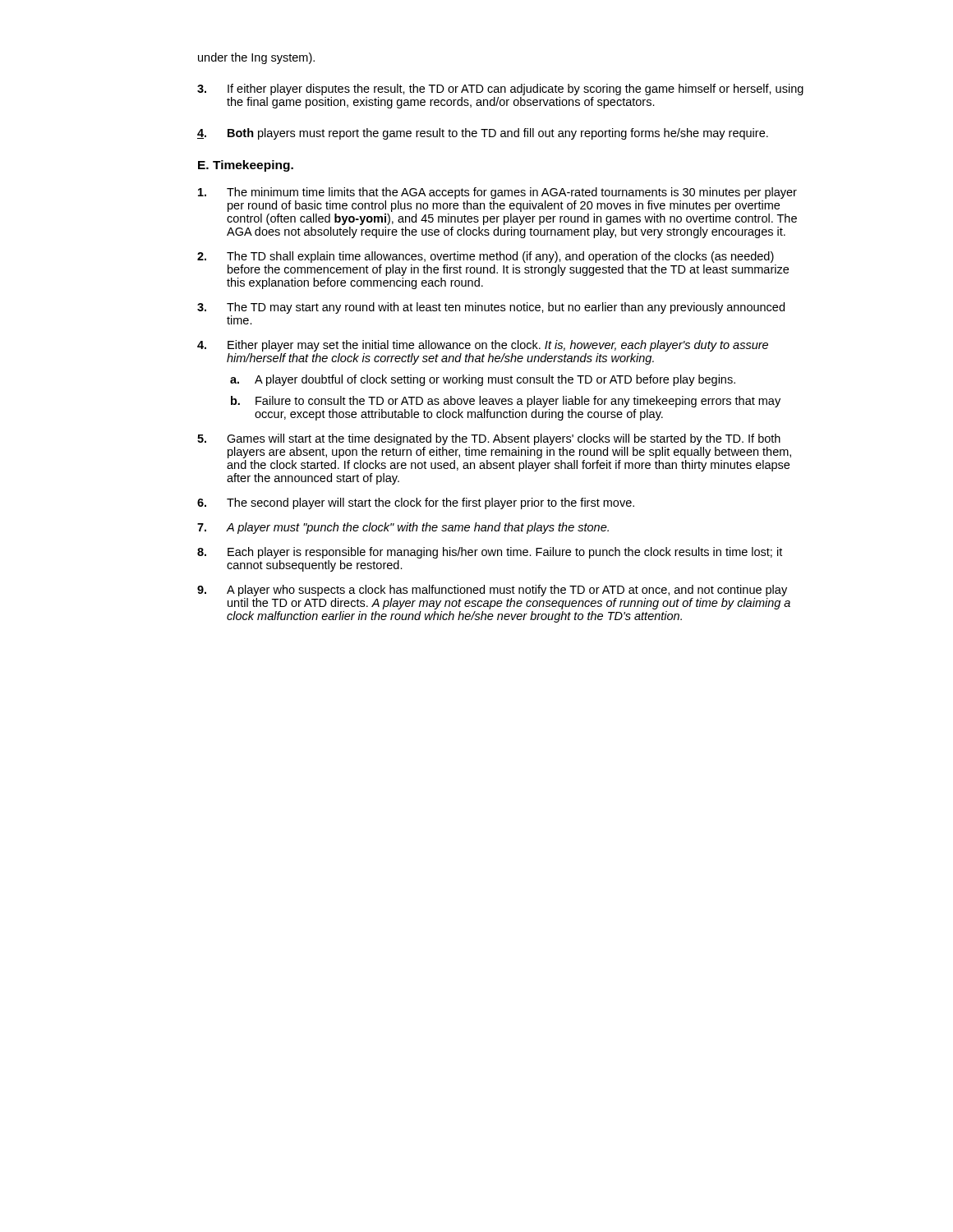Point to "E. Timekeeping."
This screenshot has width=953, height=1232.
coord(246,164)
